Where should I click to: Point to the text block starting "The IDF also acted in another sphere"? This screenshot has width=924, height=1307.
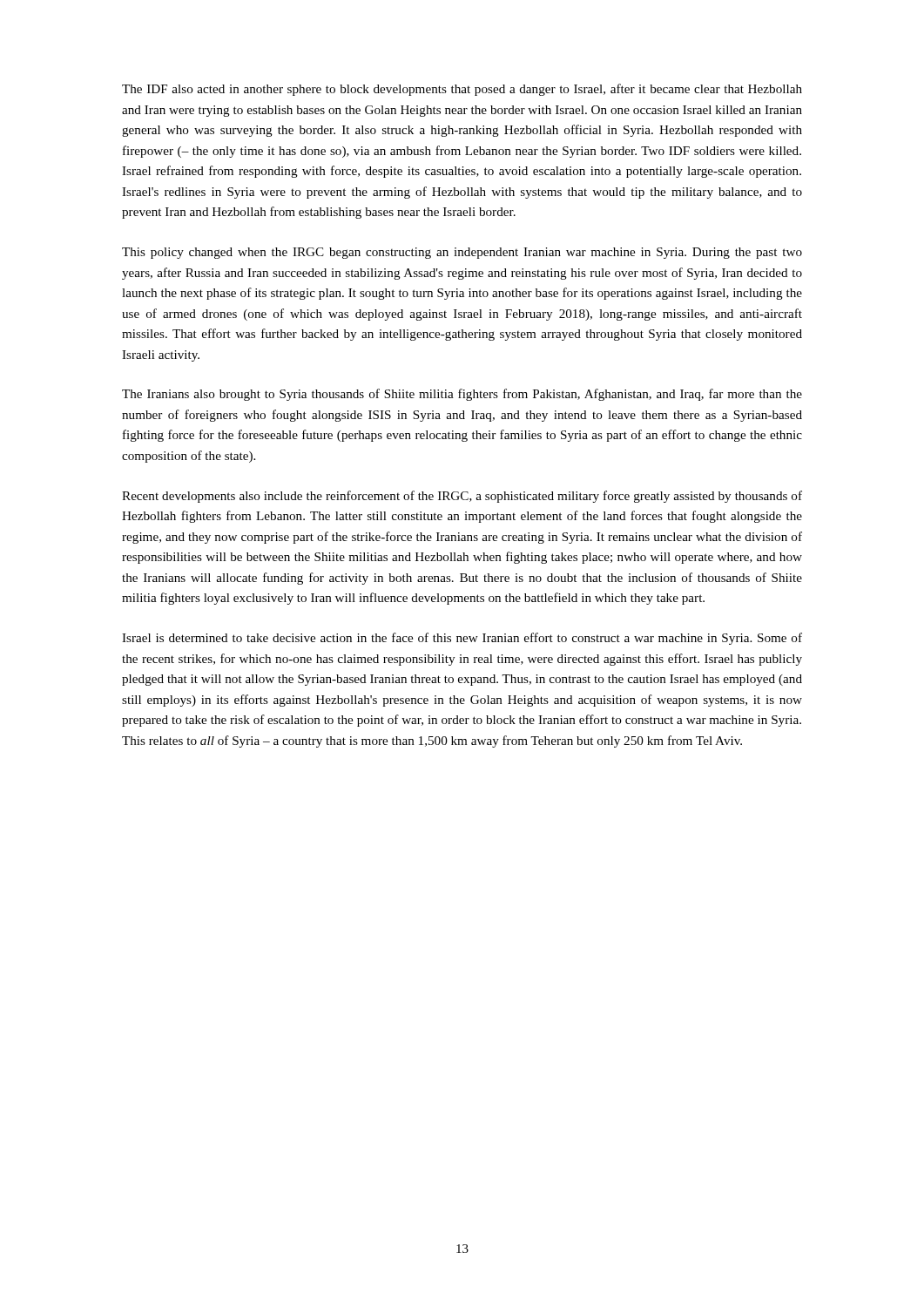(462, 150)
